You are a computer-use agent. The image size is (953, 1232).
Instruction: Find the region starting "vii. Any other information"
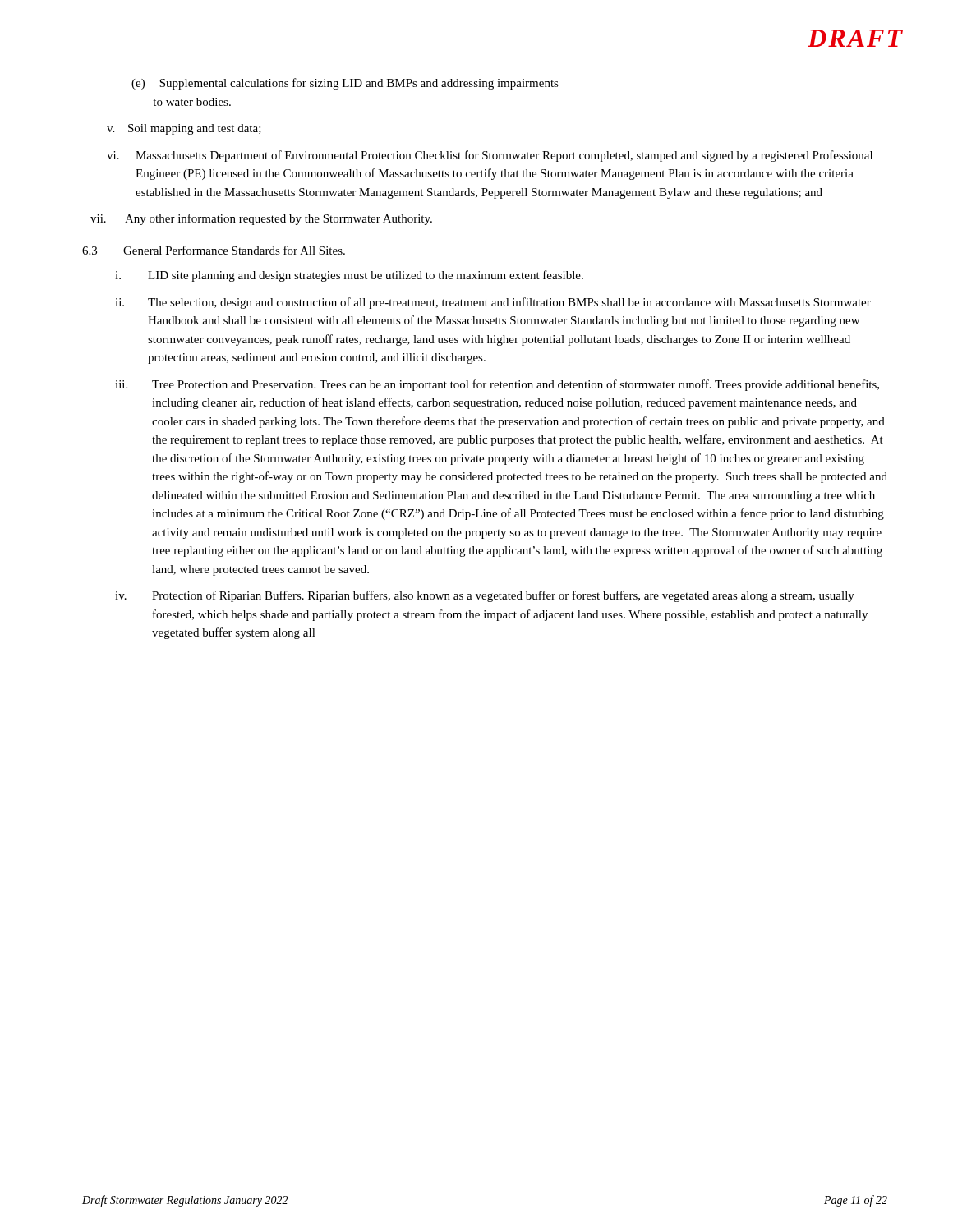click(x=262, y=219)
